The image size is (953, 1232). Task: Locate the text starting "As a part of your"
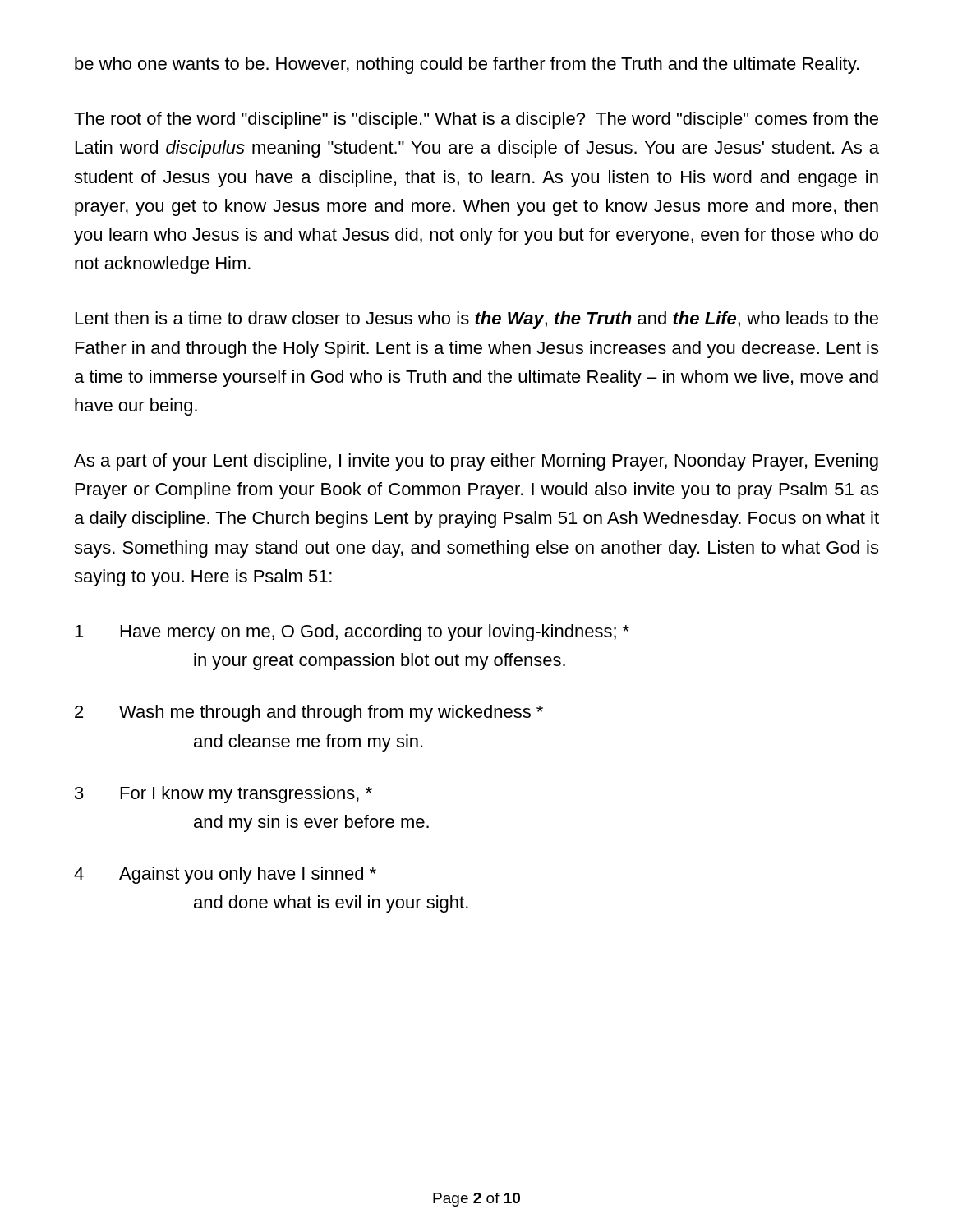476,518
